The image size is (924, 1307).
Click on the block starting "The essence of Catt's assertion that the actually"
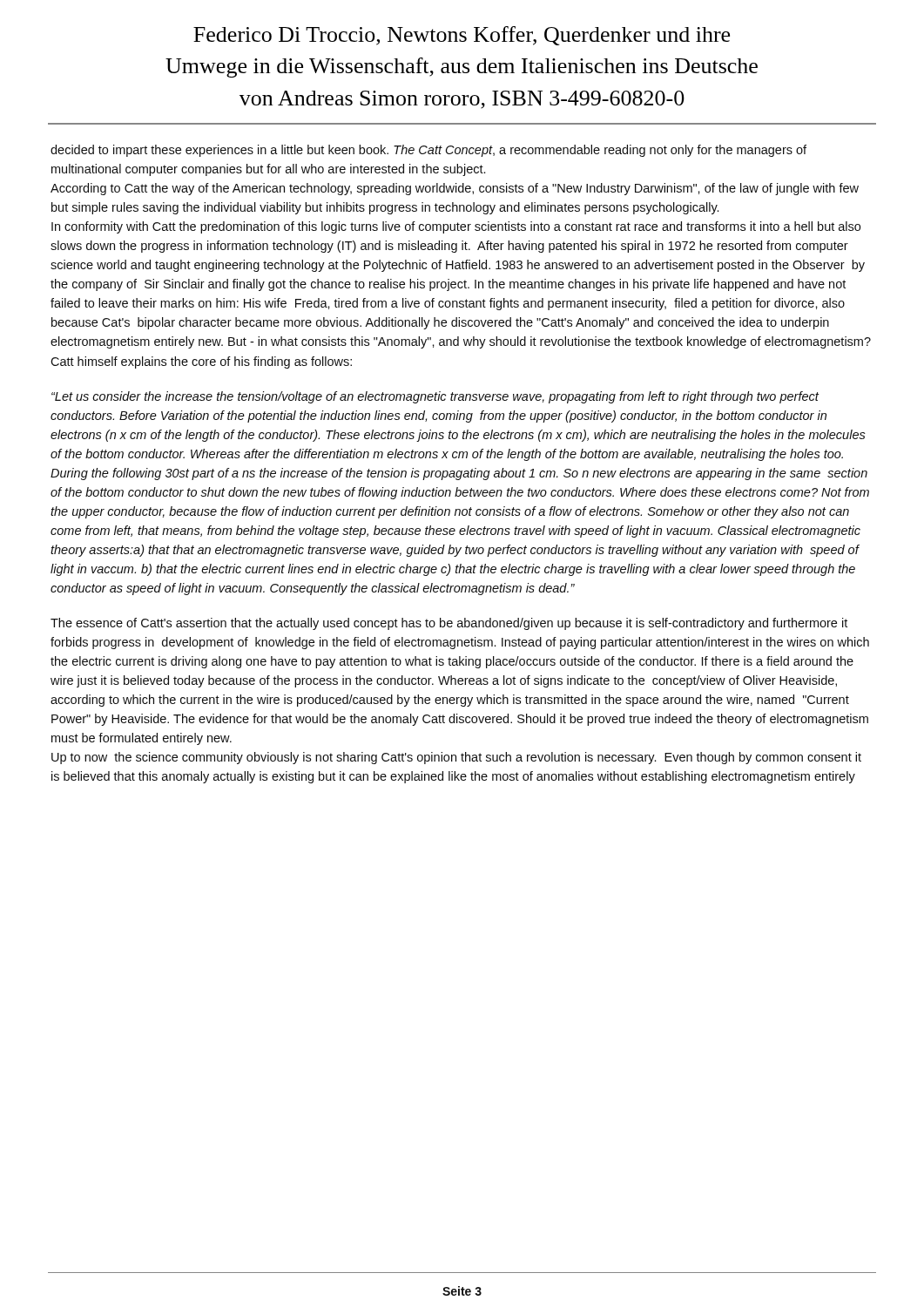click(462, 700)
